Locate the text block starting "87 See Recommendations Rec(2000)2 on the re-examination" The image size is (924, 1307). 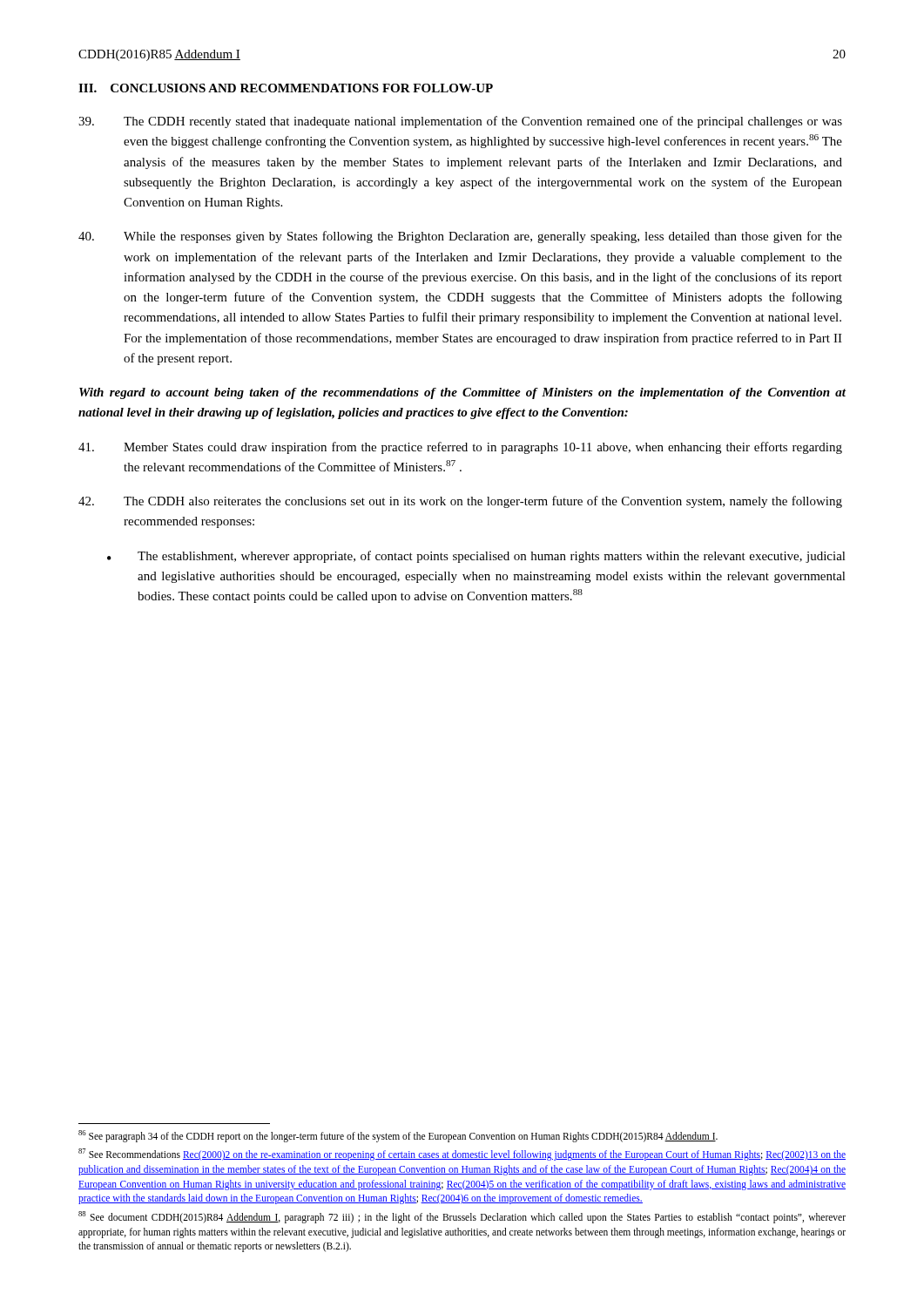click(462, 1176)
